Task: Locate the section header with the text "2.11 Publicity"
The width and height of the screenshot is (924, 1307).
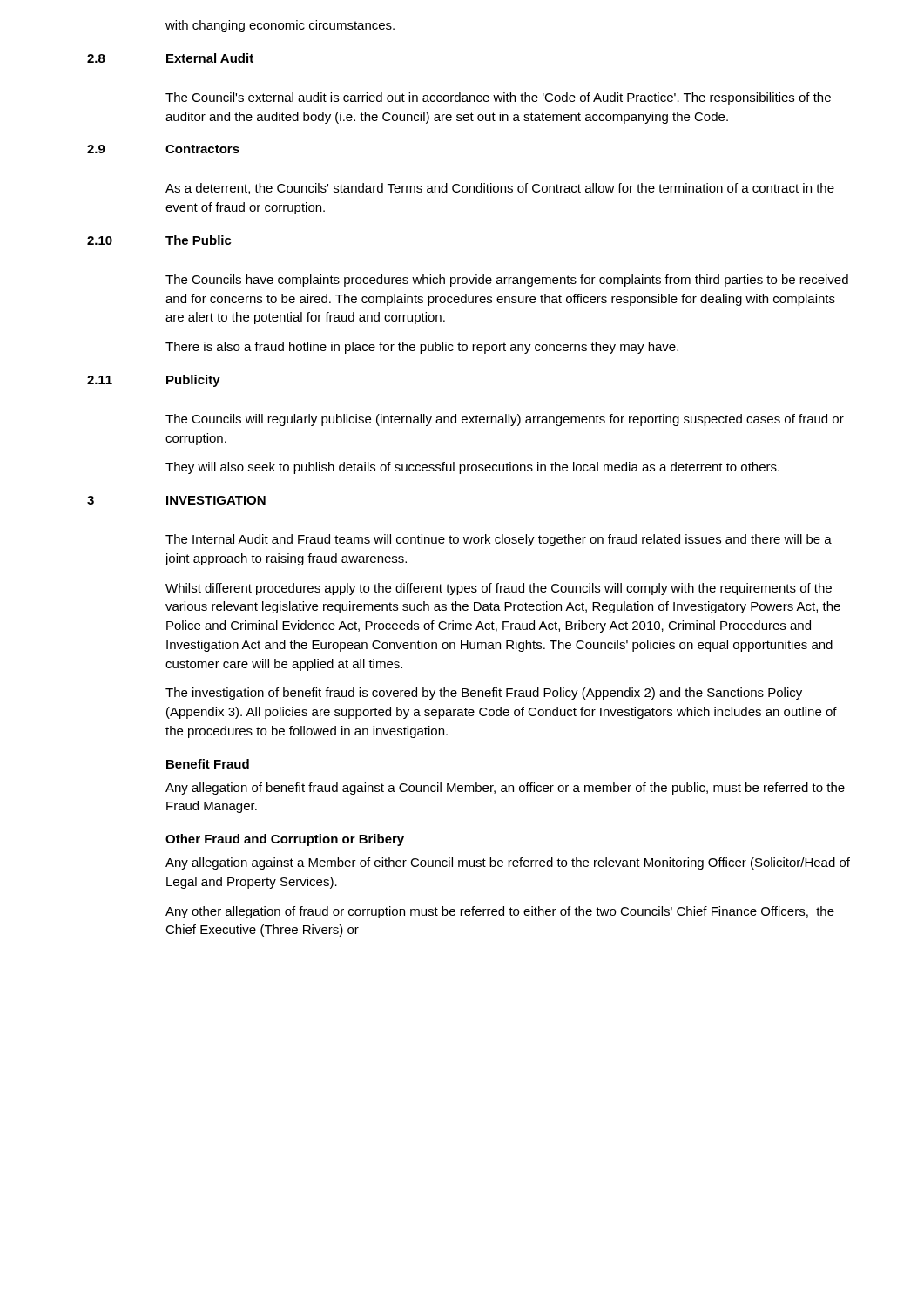Action: (x=105, y=383)
